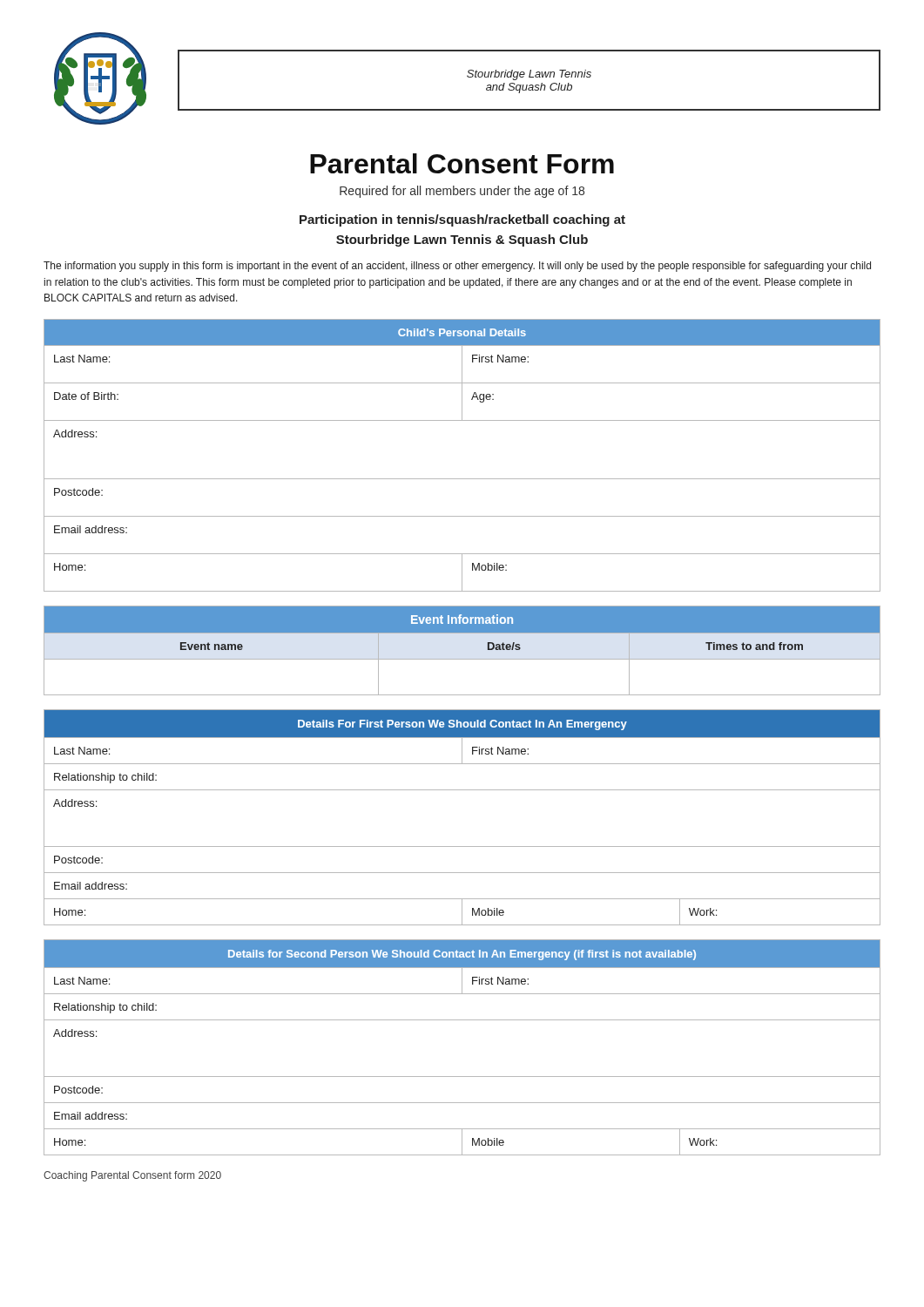Image resolution: width=924 pixels, height=1307 pixels.
Task: Select the logo
Action: [x=100, y=80]
